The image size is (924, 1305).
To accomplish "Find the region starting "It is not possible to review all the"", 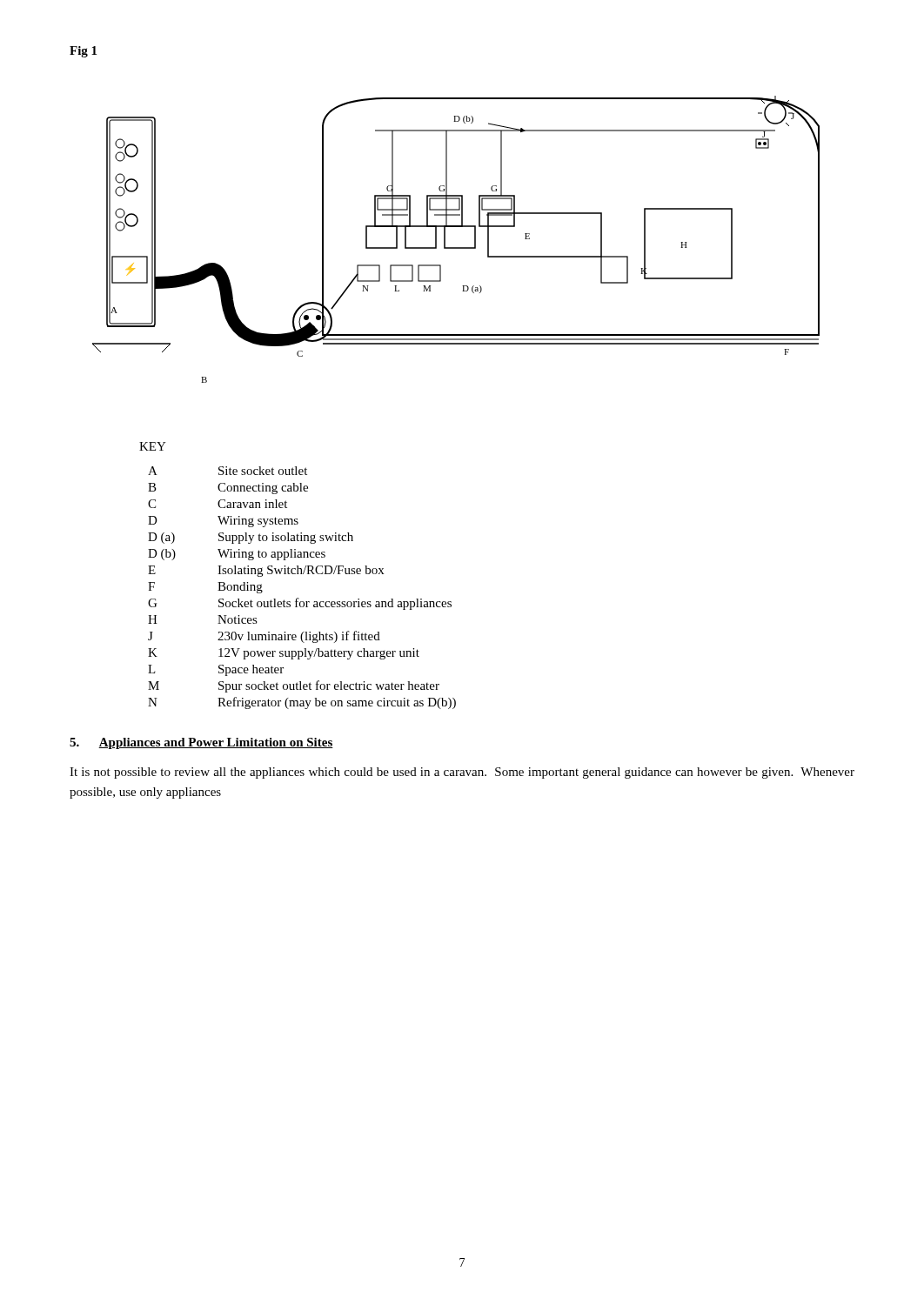I will (x=462, y=782).
